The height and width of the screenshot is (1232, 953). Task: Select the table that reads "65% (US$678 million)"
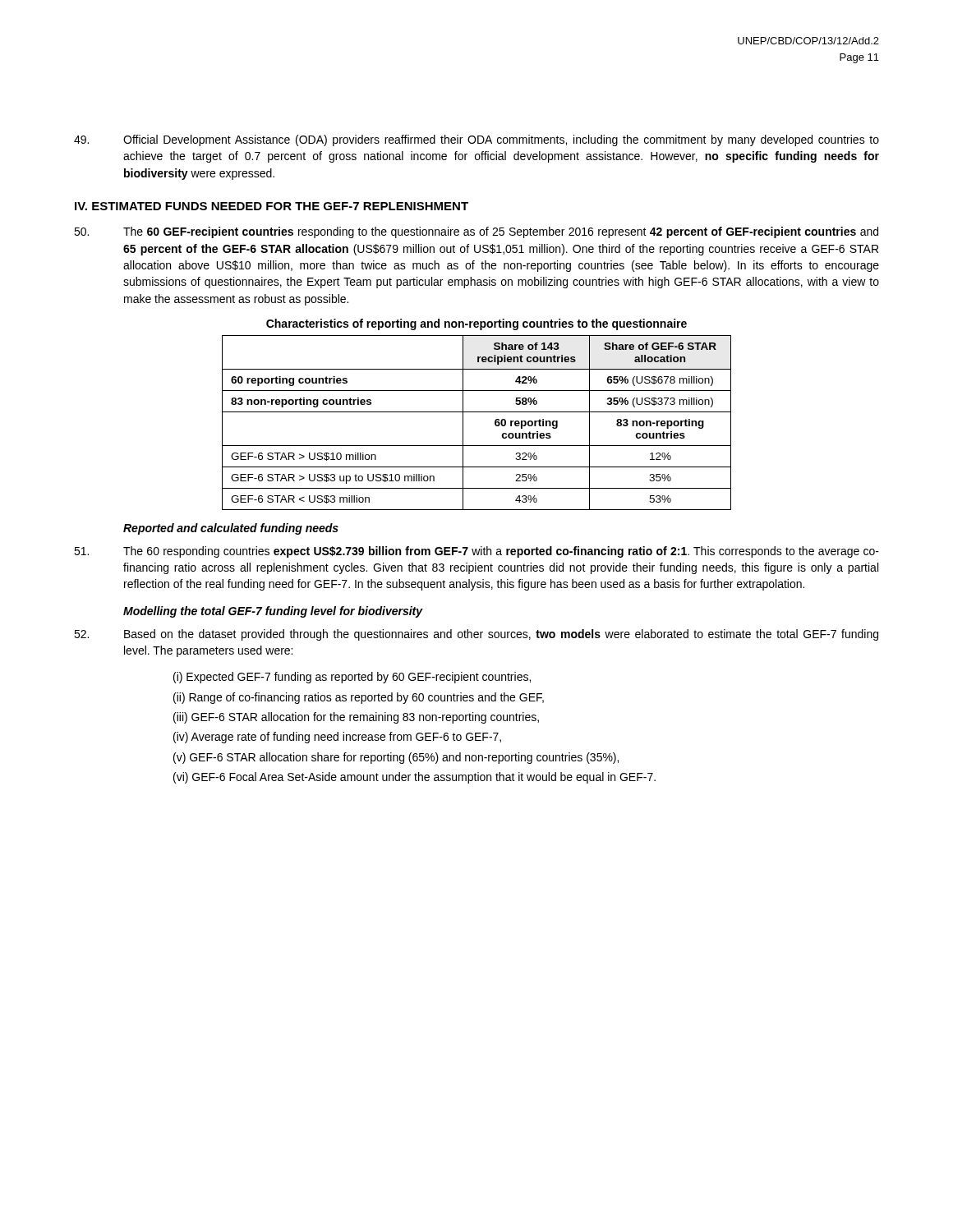pos(476,413)
